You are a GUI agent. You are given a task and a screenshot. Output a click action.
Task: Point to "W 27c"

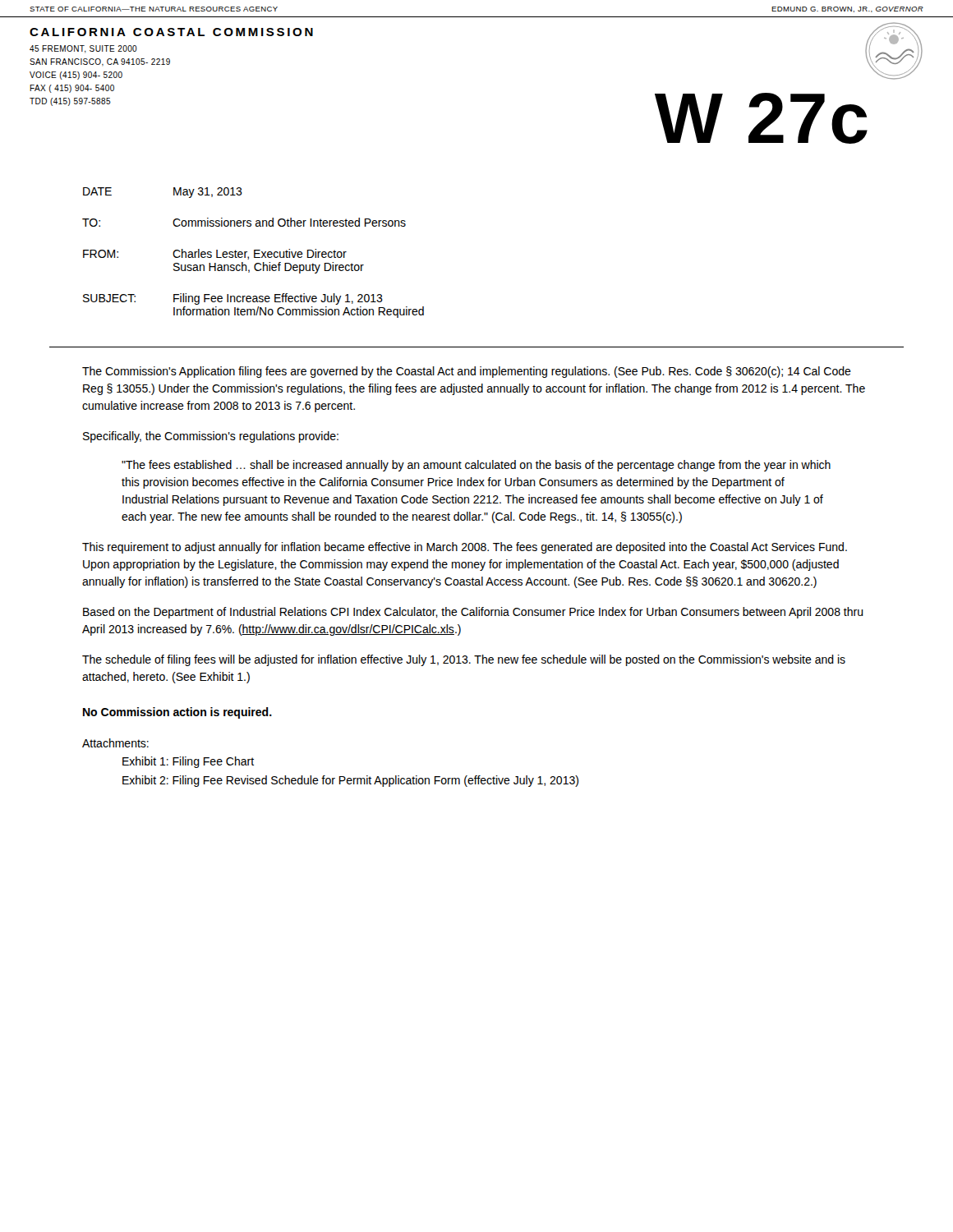coord(763,118)
